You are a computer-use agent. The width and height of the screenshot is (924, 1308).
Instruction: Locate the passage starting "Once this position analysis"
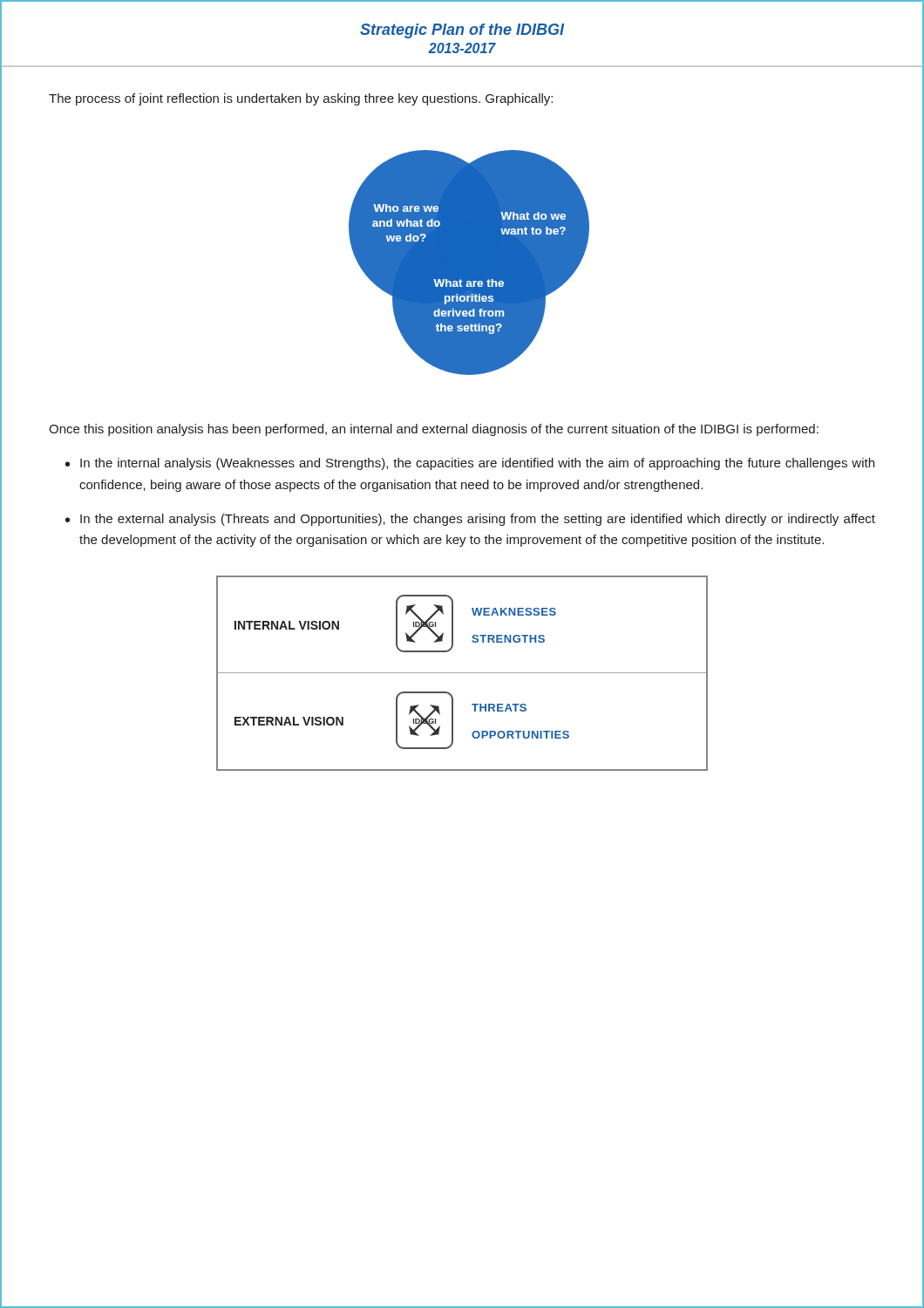click(x=434, y=429)
